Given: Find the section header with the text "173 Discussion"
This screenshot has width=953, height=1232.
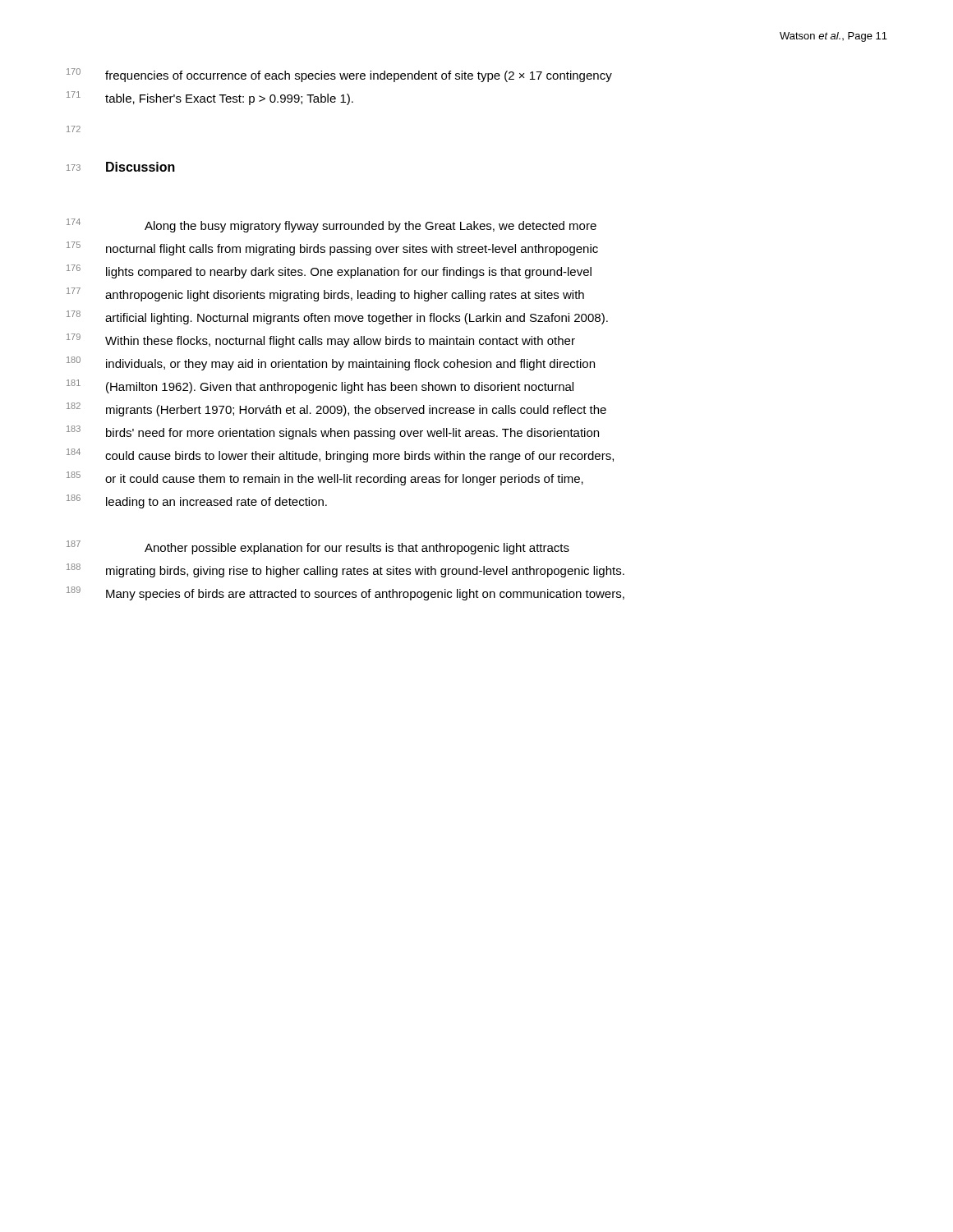Looking at the screenshot, I should coord(121,167).
